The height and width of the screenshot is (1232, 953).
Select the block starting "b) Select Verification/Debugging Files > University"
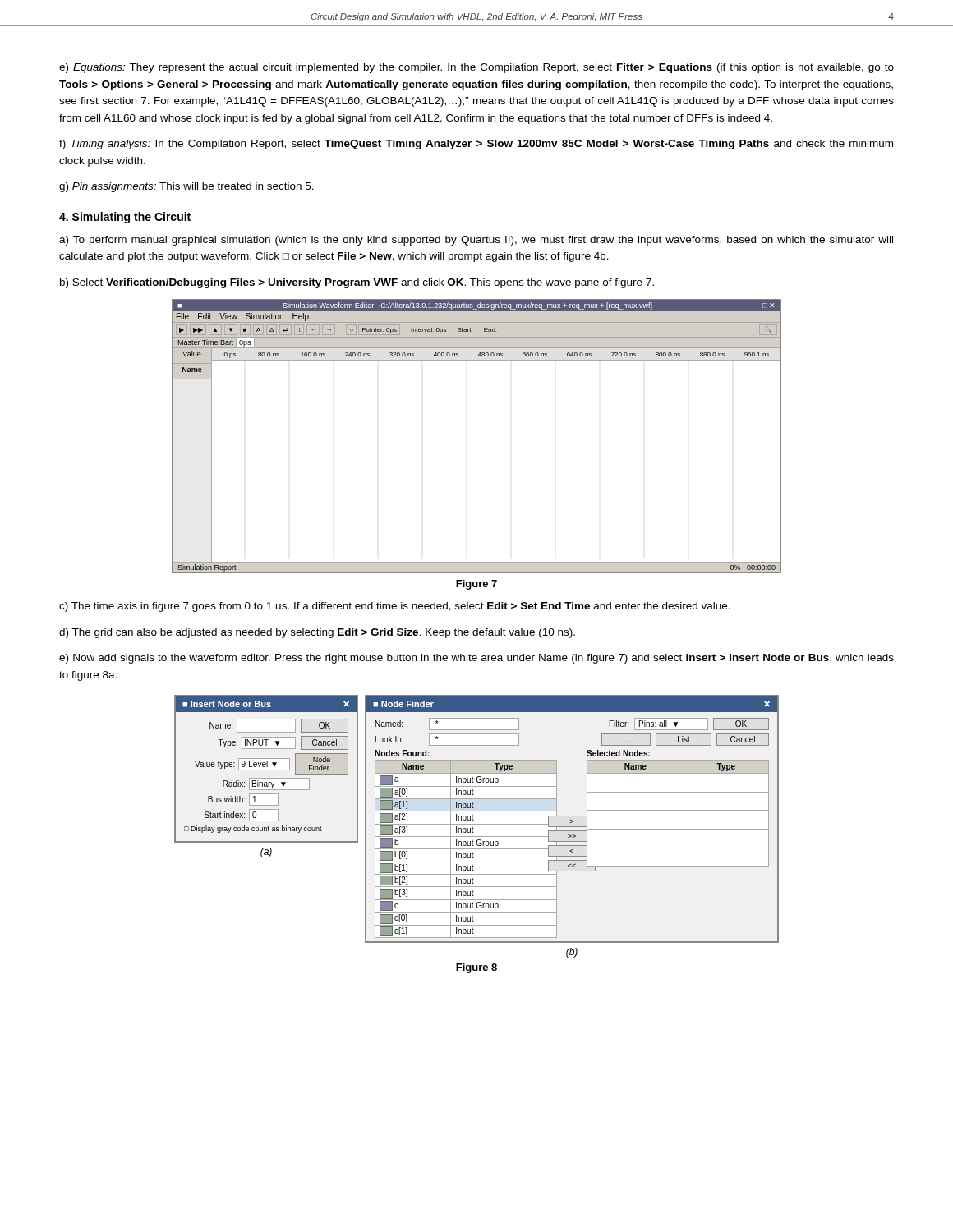tap(357, 282)
